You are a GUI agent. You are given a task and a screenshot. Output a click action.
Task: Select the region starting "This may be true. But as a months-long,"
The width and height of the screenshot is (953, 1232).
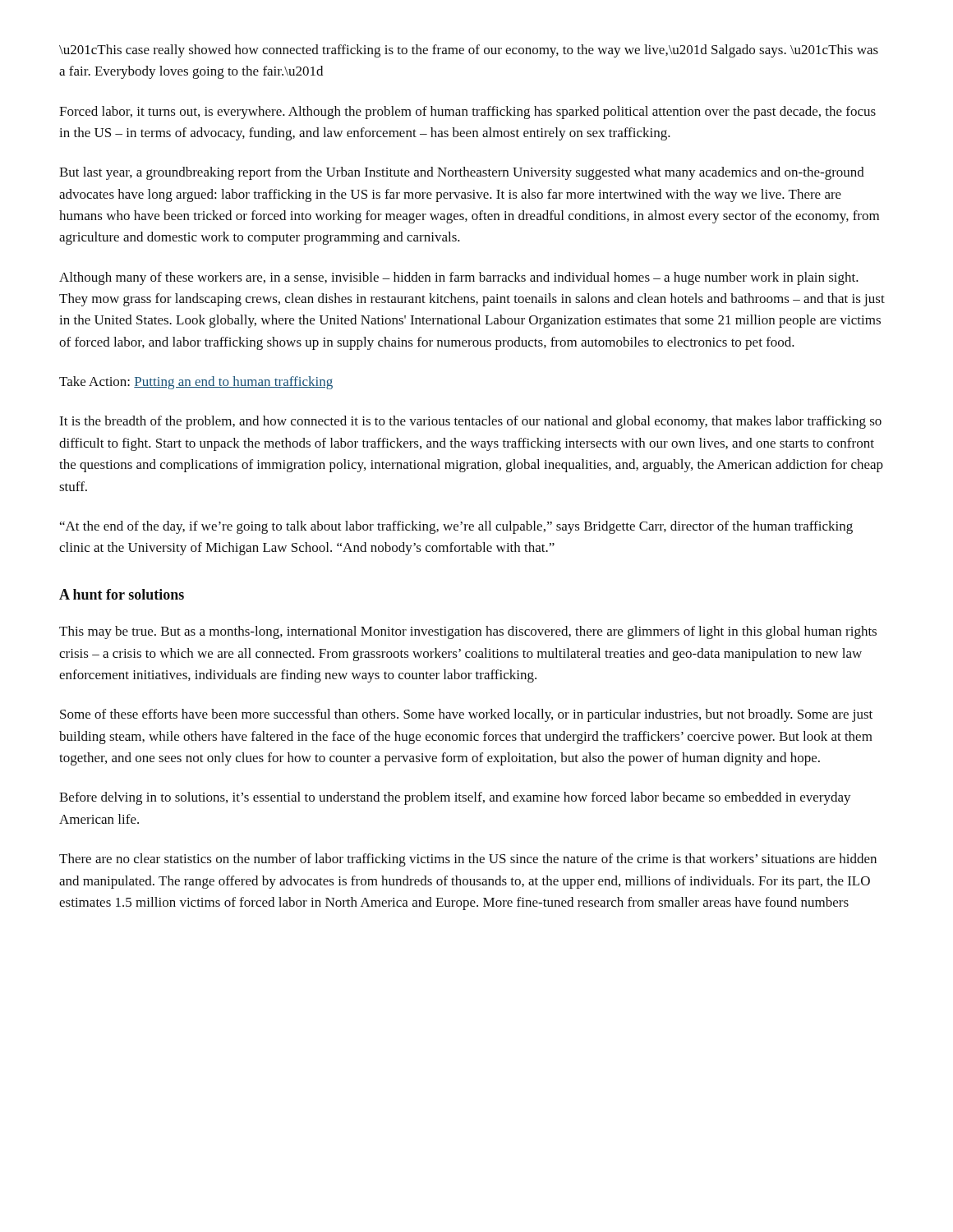tap(468, 653)
